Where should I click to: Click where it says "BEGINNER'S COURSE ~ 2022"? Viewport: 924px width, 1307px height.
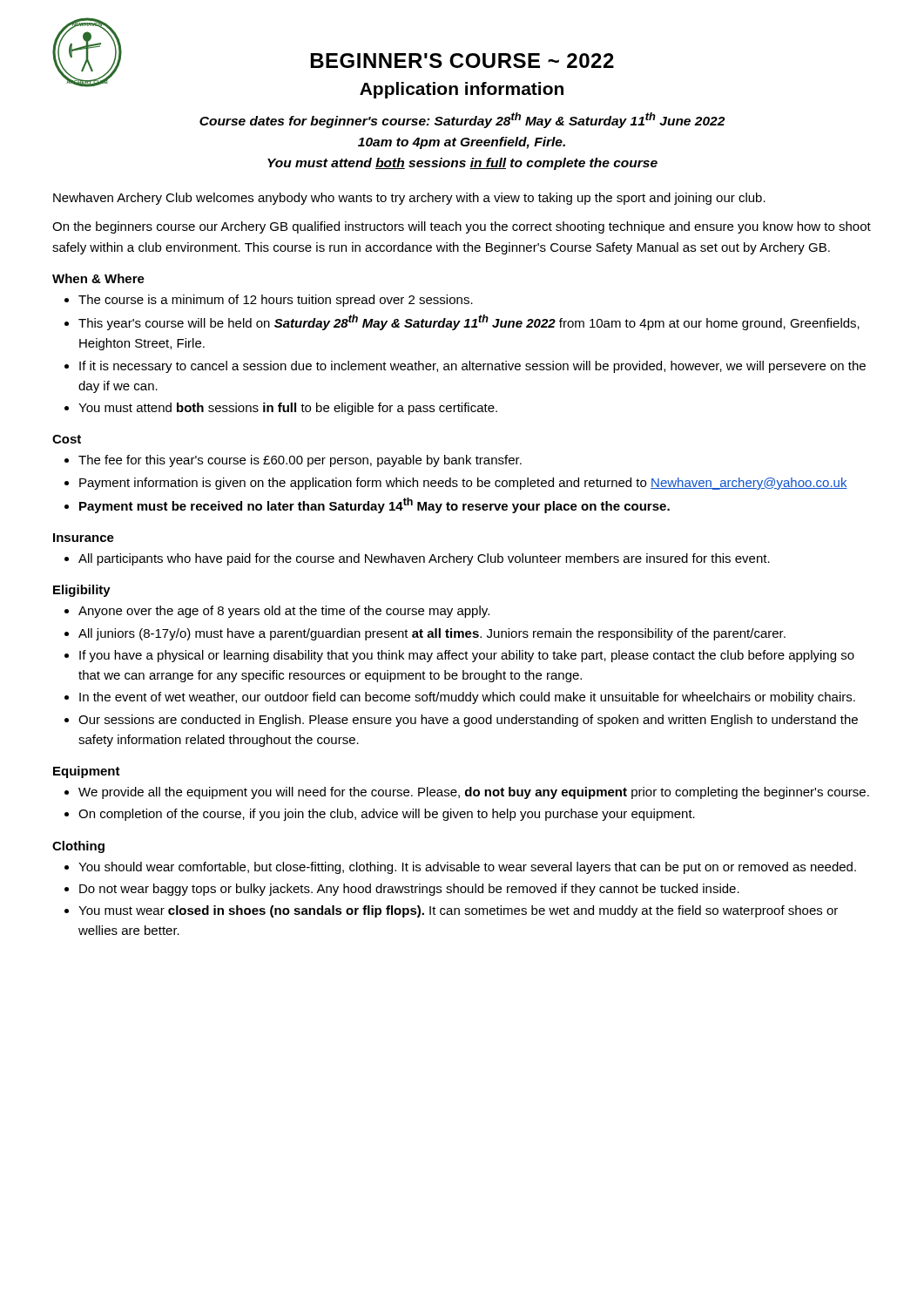pyautogui.click(x=462, y=61)
